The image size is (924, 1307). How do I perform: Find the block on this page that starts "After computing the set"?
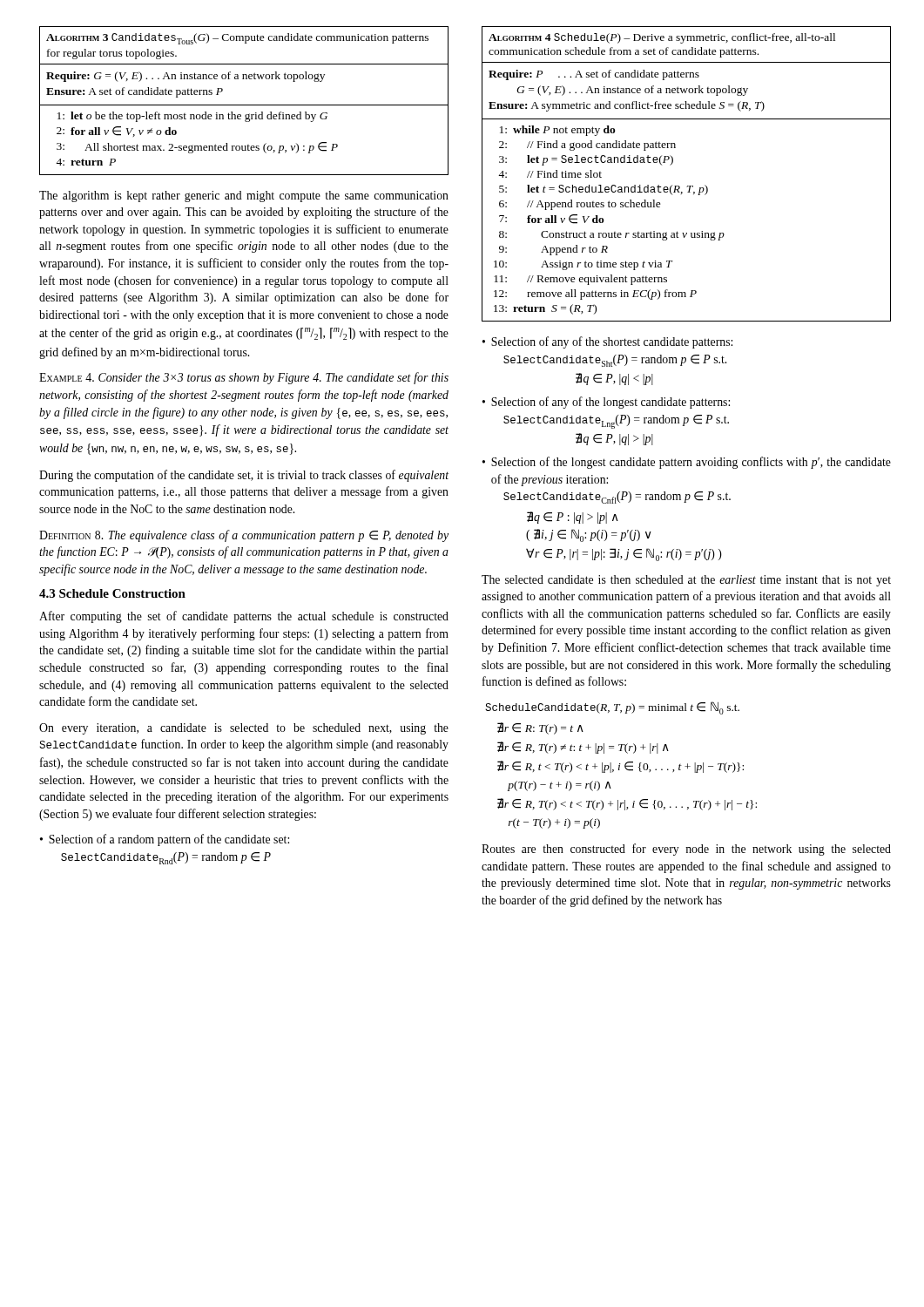click(x=244, y=659)
